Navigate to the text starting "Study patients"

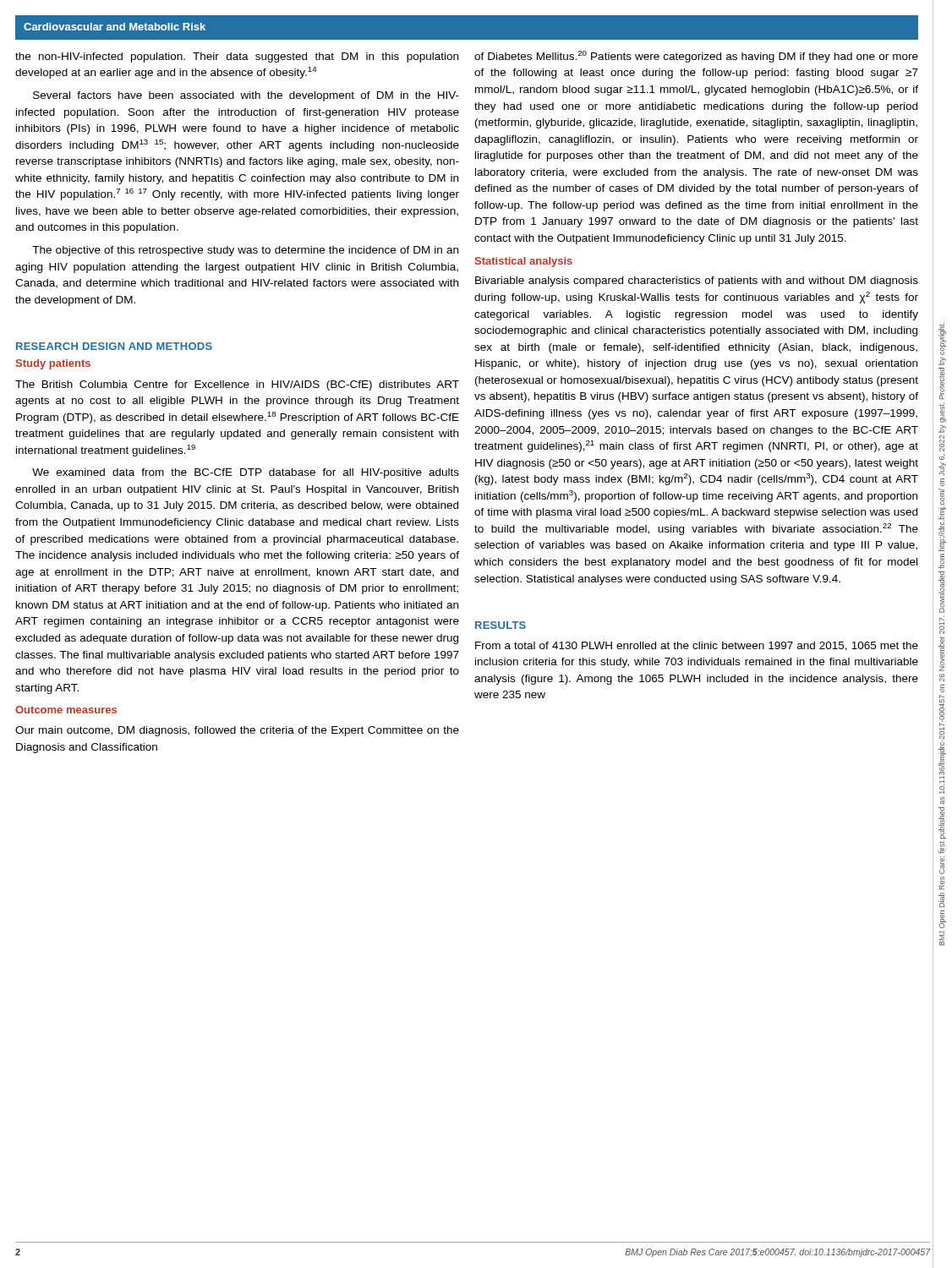[53, 363]
